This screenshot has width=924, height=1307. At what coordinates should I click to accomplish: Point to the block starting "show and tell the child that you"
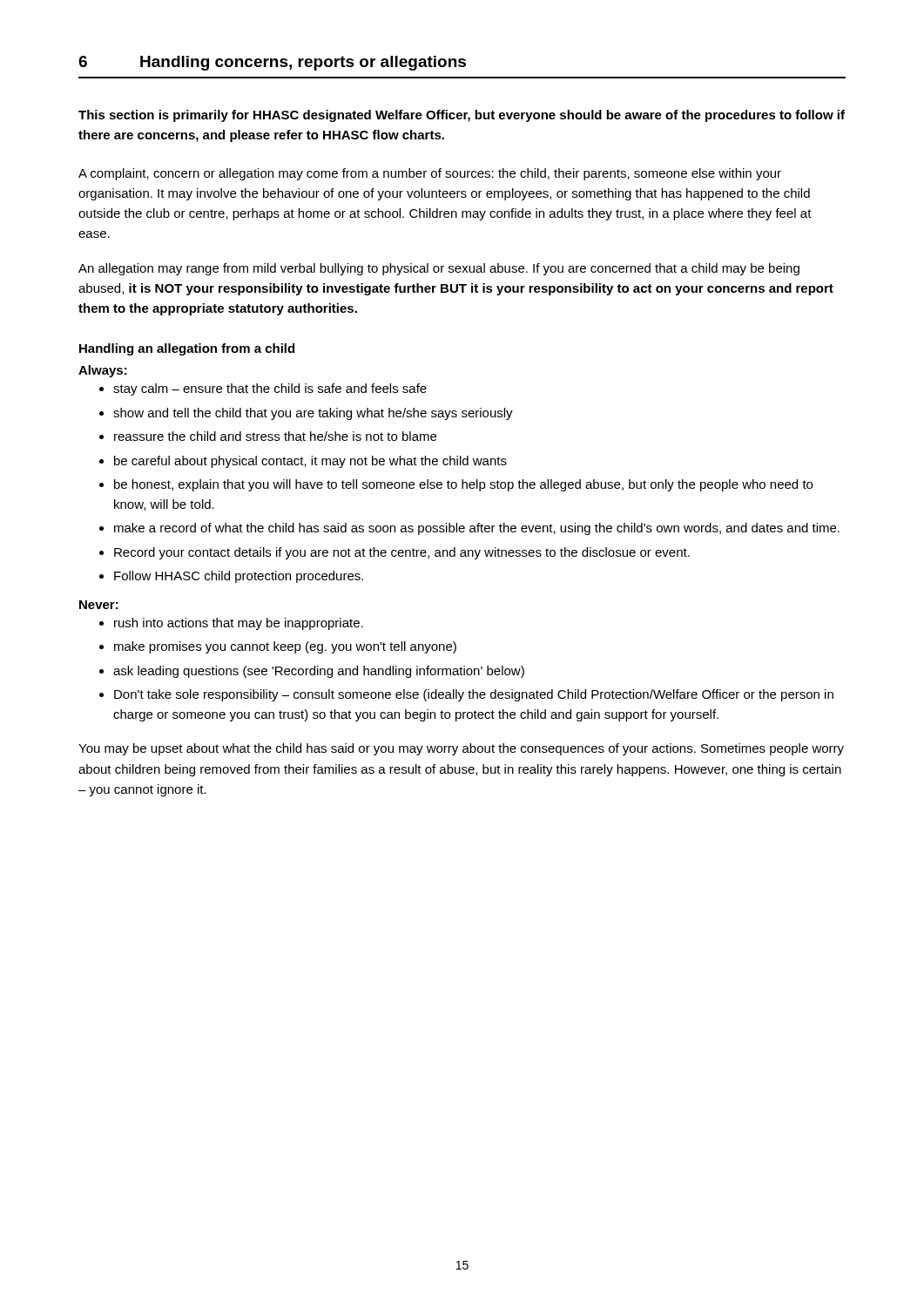click(313, 412)
